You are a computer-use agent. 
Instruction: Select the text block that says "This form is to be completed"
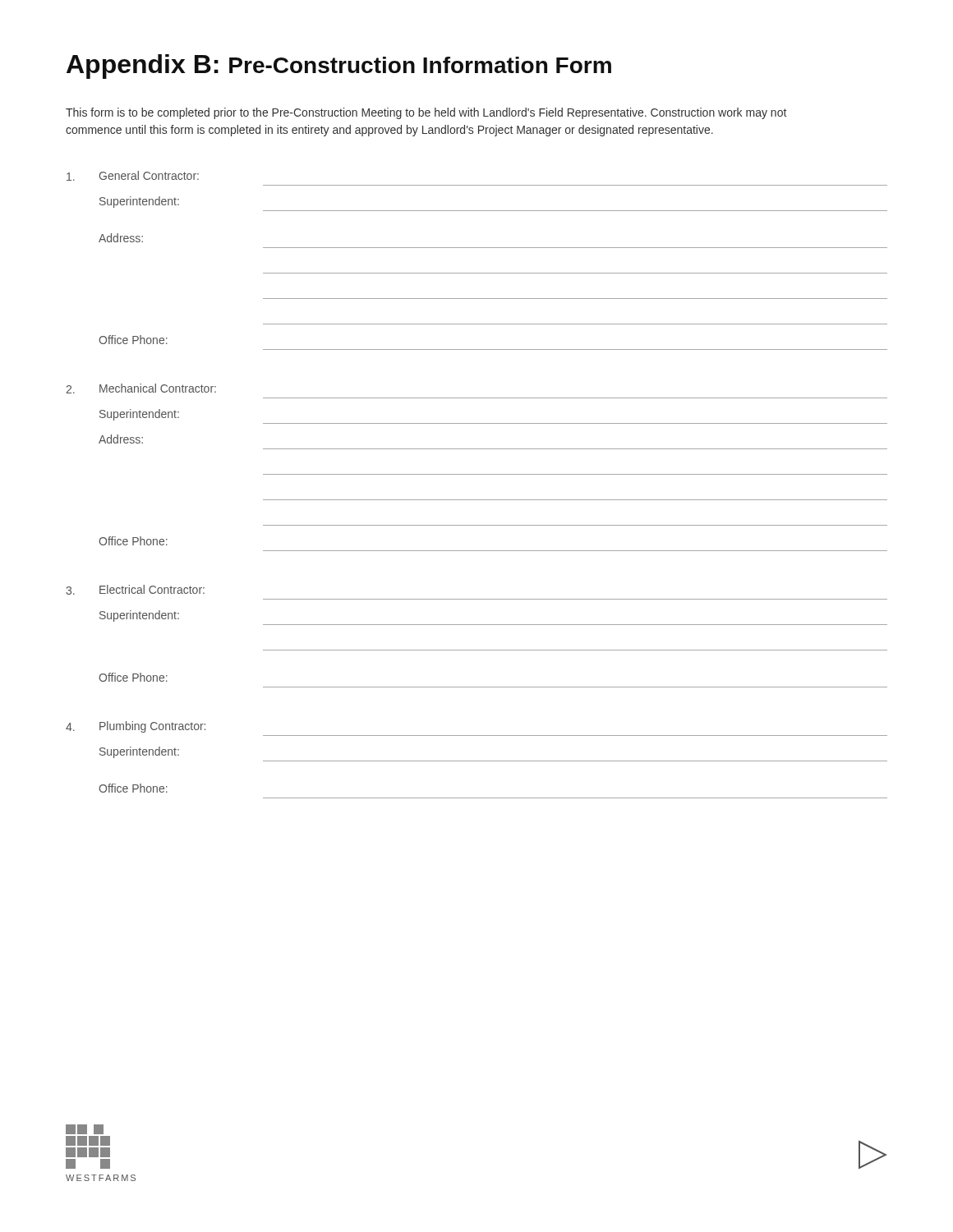pyautogui.click(x=435, y=122)
